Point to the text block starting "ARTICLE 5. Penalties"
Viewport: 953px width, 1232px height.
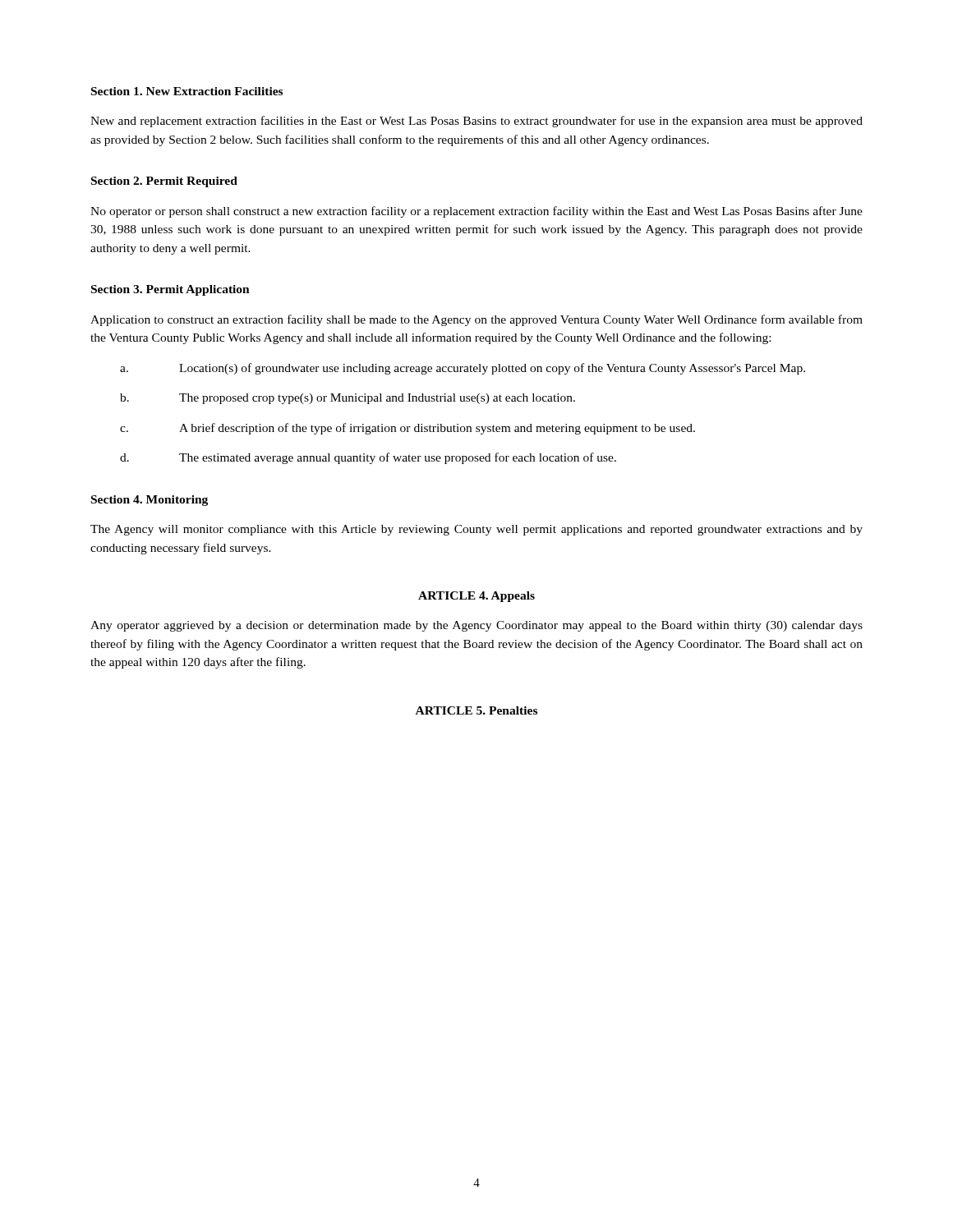pos(476,710)
